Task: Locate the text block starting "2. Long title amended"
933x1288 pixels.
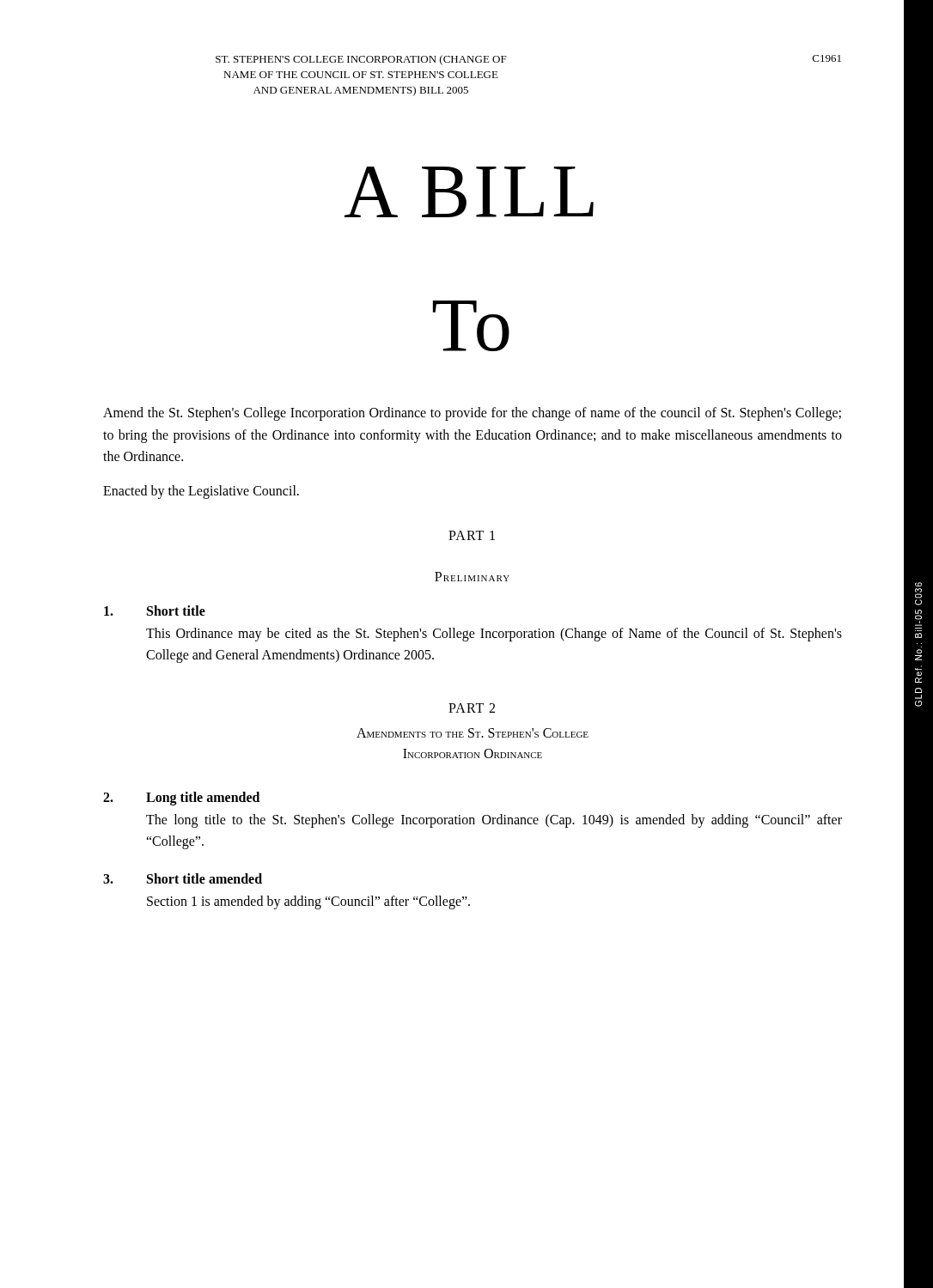Action: coord(181,799)
